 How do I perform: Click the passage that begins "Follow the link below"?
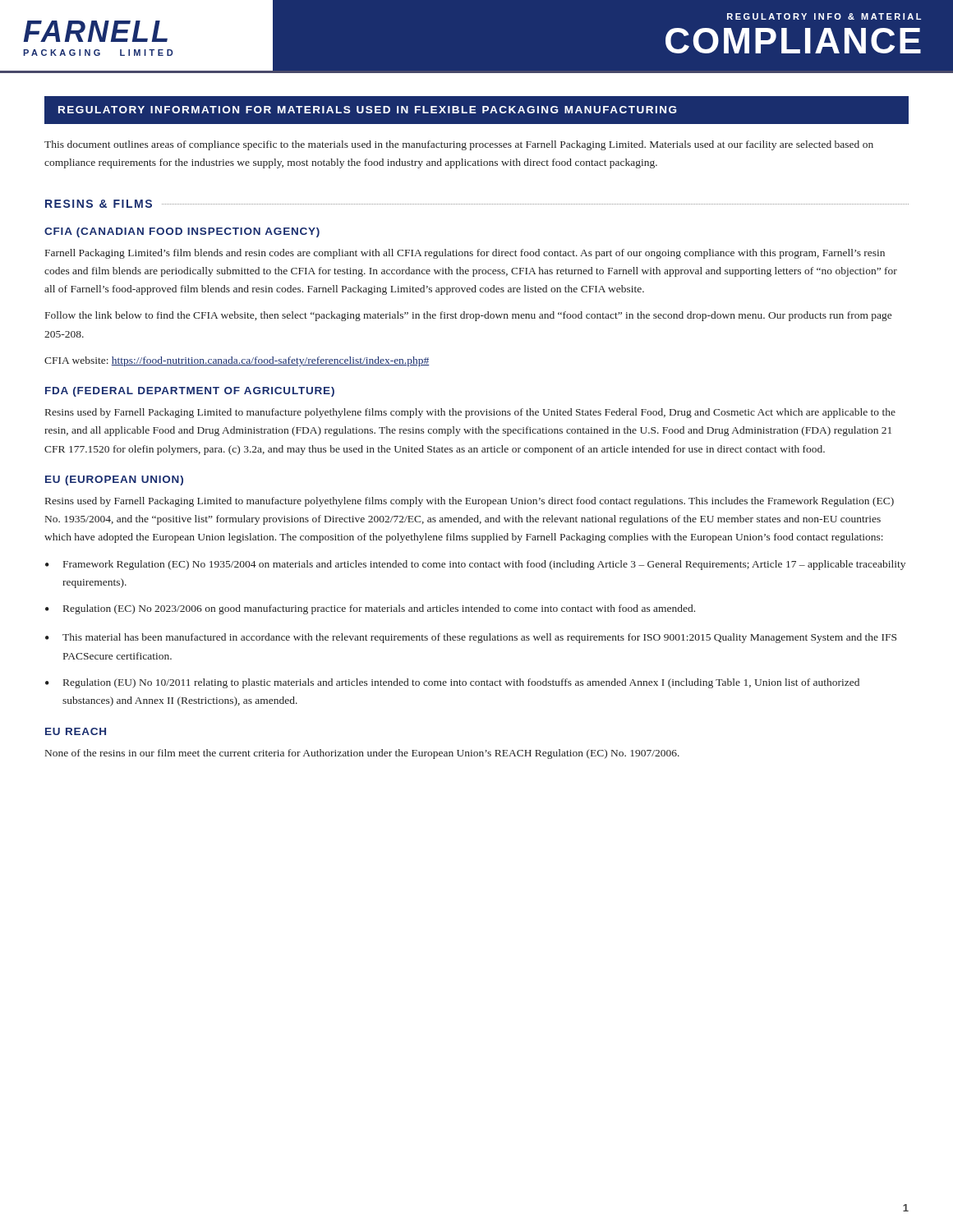468,324
